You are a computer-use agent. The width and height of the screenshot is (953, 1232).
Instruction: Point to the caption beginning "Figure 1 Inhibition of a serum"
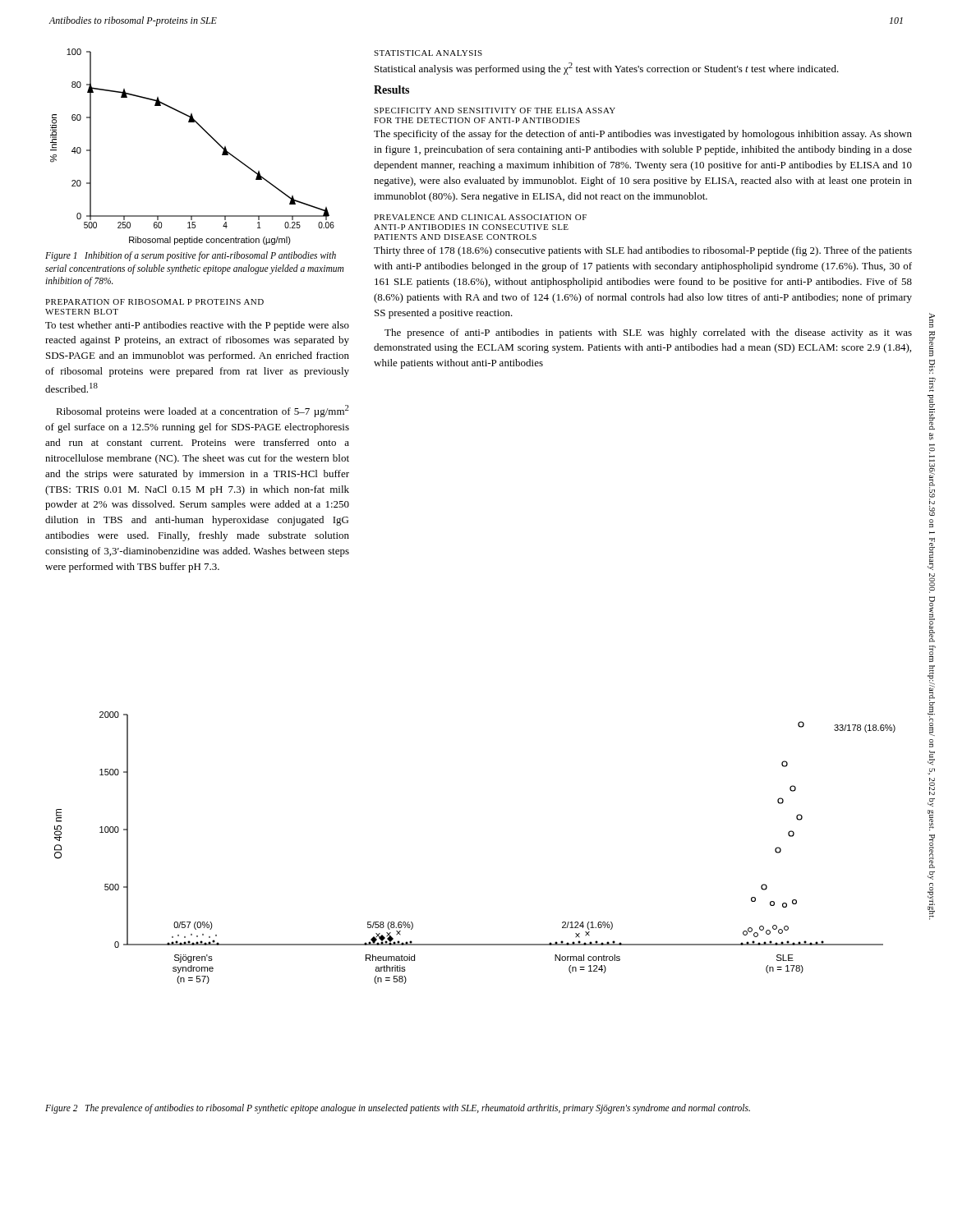pyautogui.click(x=195, y=268)
